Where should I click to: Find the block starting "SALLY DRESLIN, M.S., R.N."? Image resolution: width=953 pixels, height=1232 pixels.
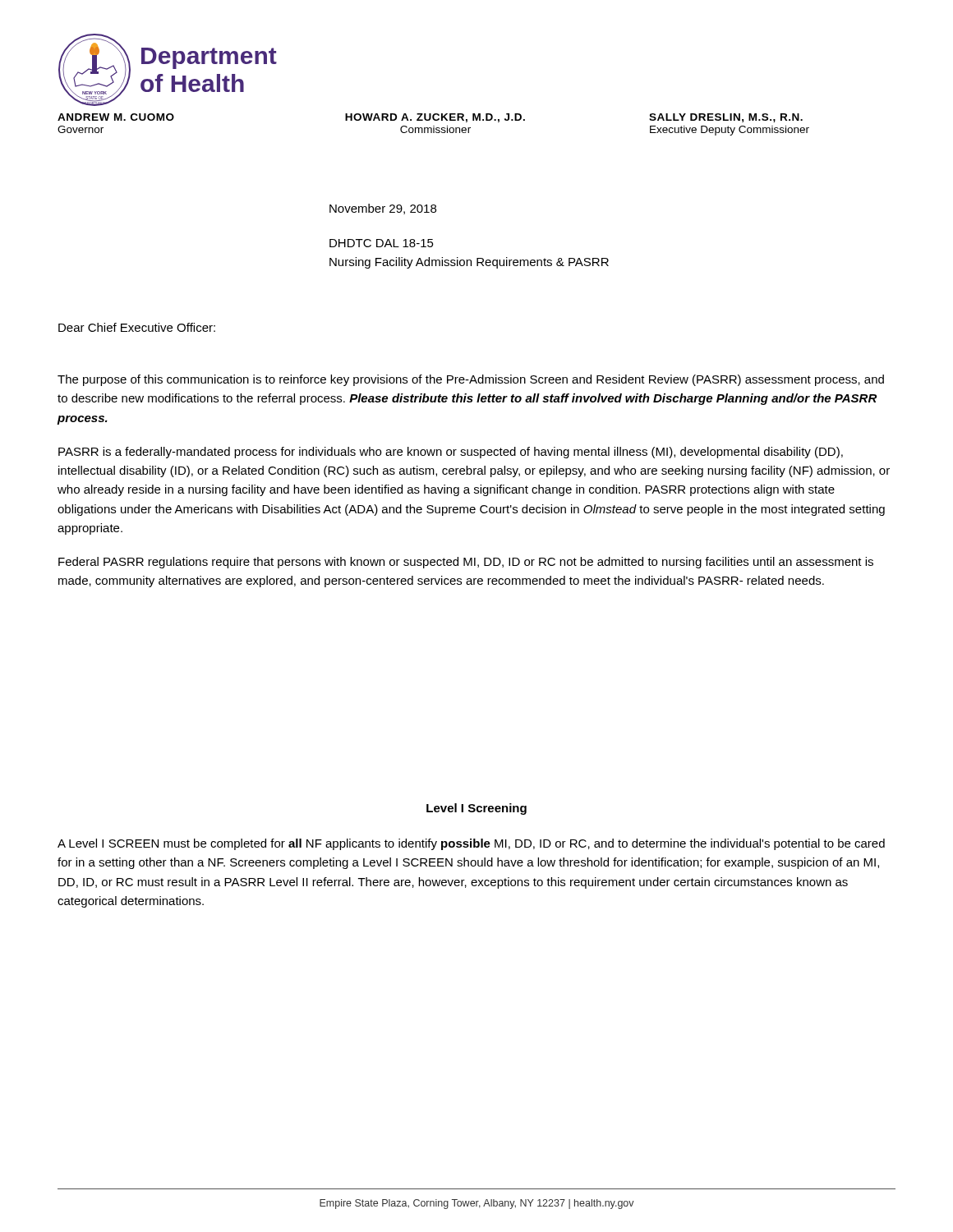(x=772, y=123)
